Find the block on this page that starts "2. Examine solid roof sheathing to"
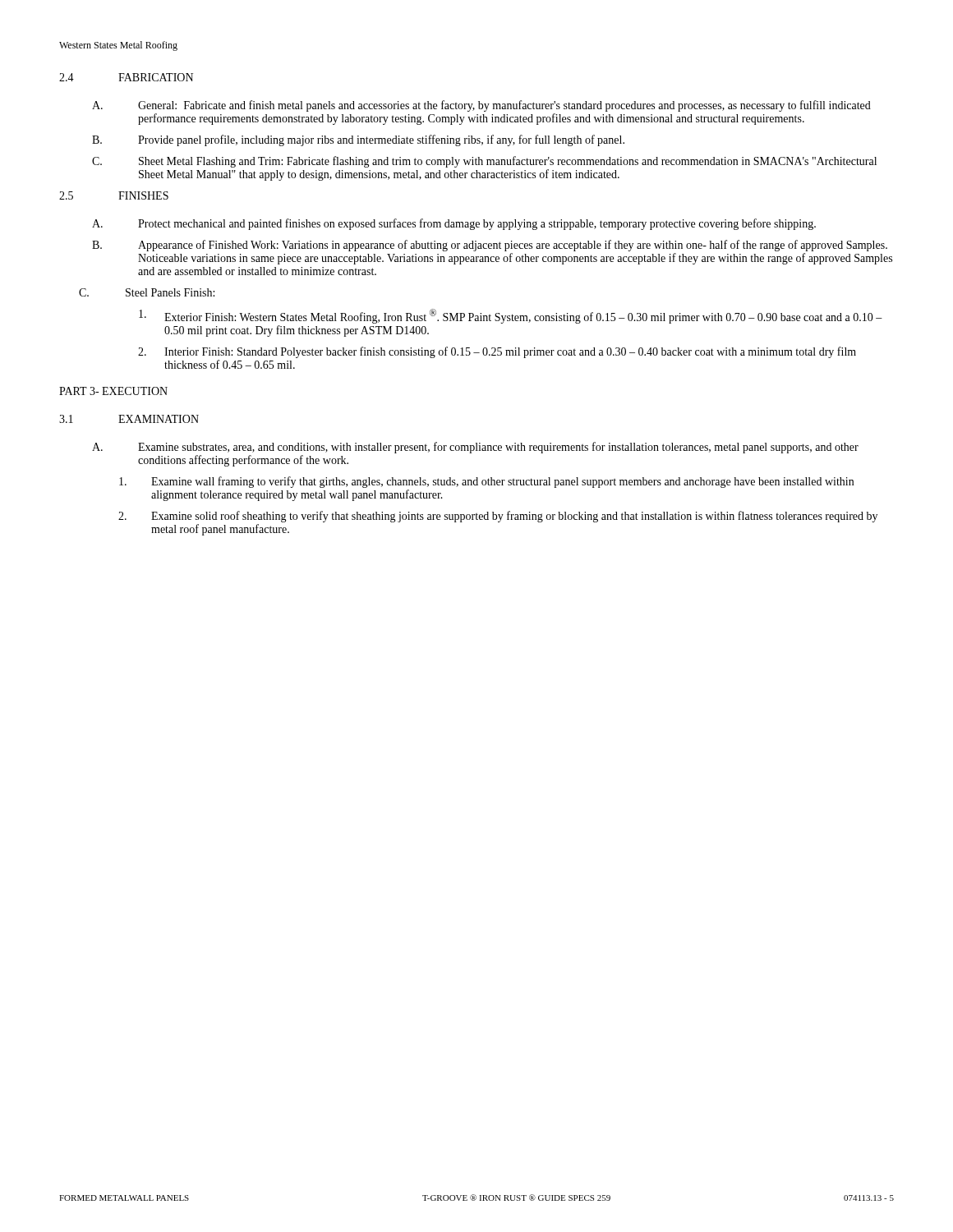 [506, 523]
